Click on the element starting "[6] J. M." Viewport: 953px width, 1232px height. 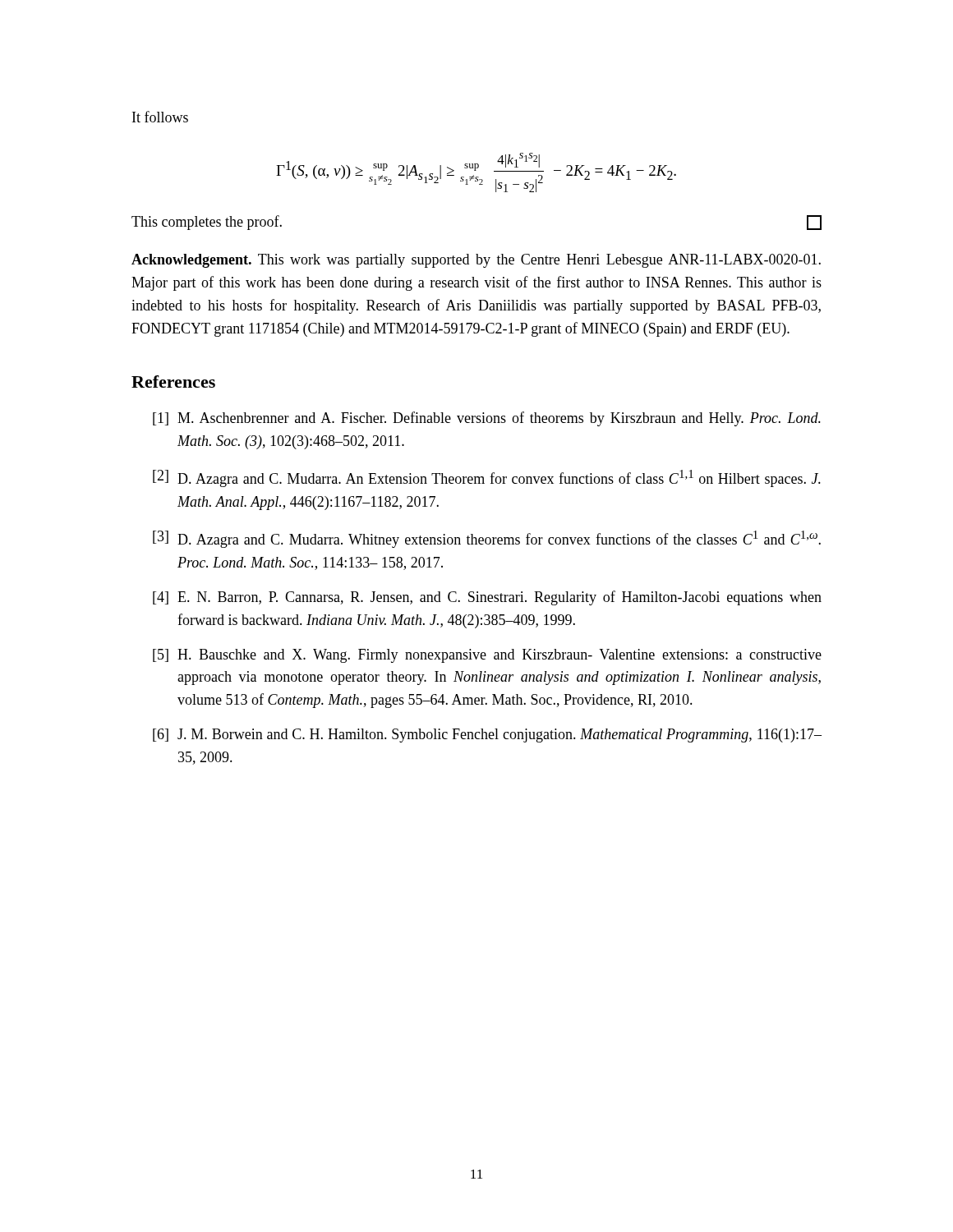[x=476, y=747]
